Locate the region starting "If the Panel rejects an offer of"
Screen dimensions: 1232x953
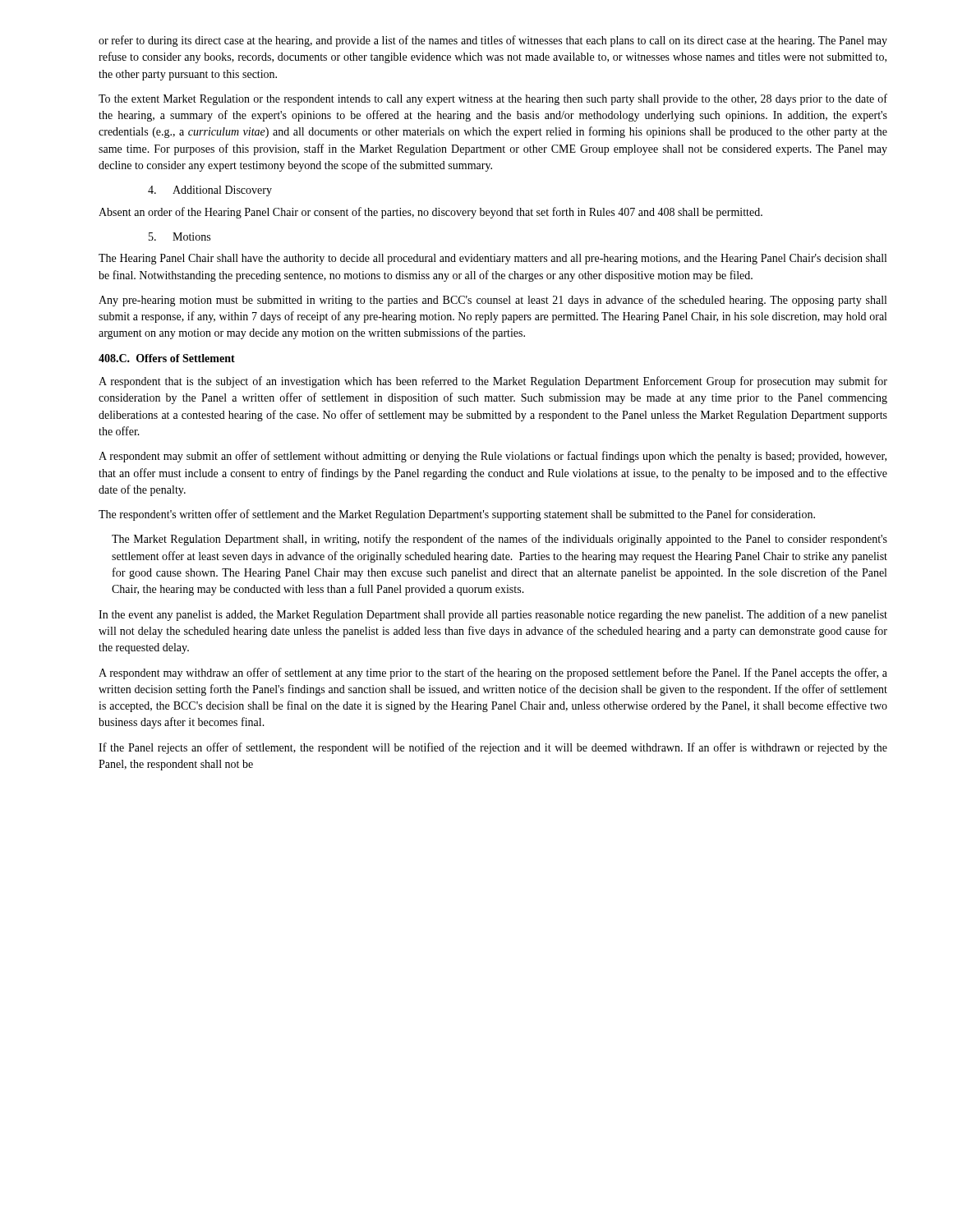[x=493, y=756]
